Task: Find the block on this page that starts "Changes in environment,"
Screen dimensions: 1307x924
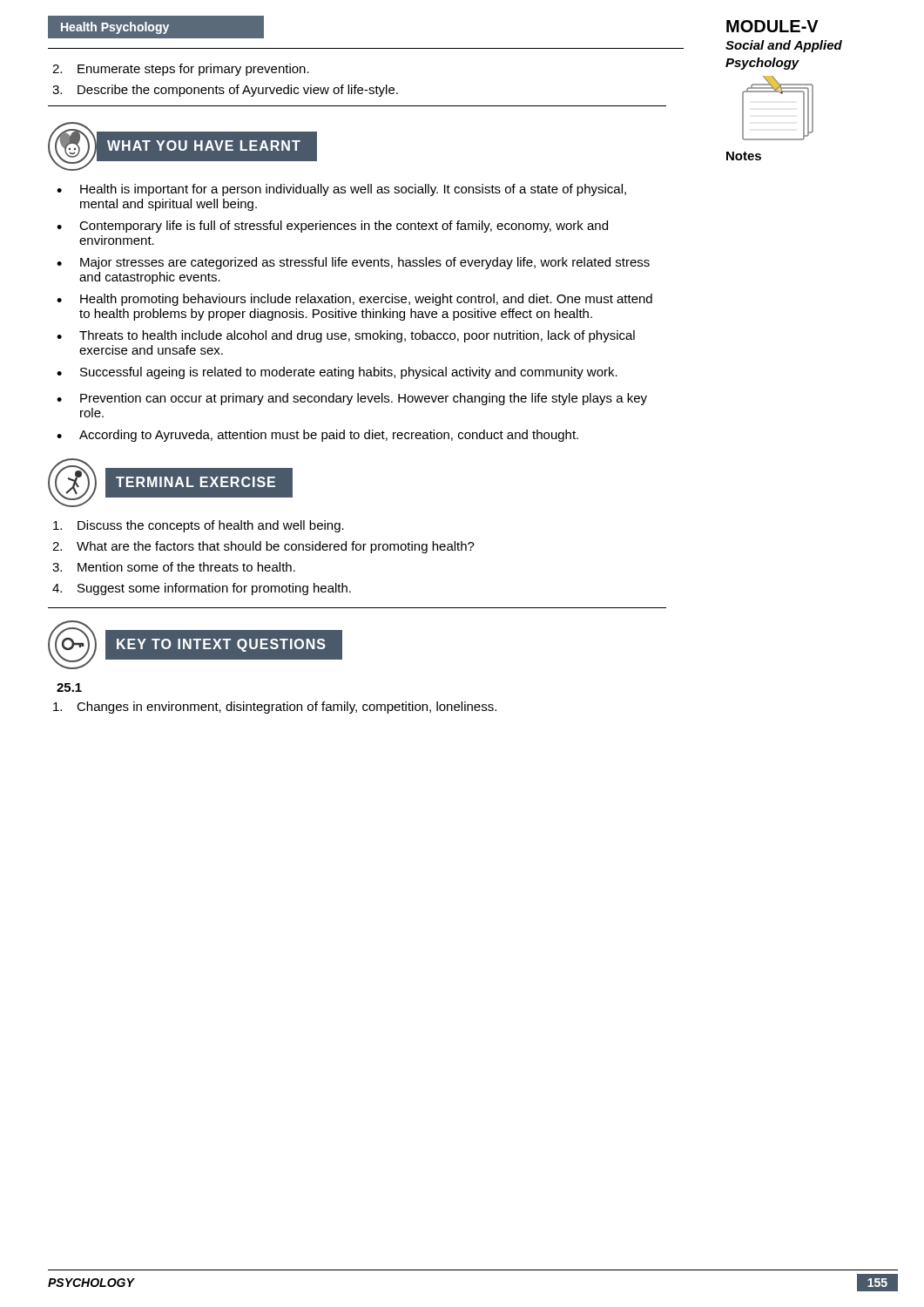Action: [275, 706]
